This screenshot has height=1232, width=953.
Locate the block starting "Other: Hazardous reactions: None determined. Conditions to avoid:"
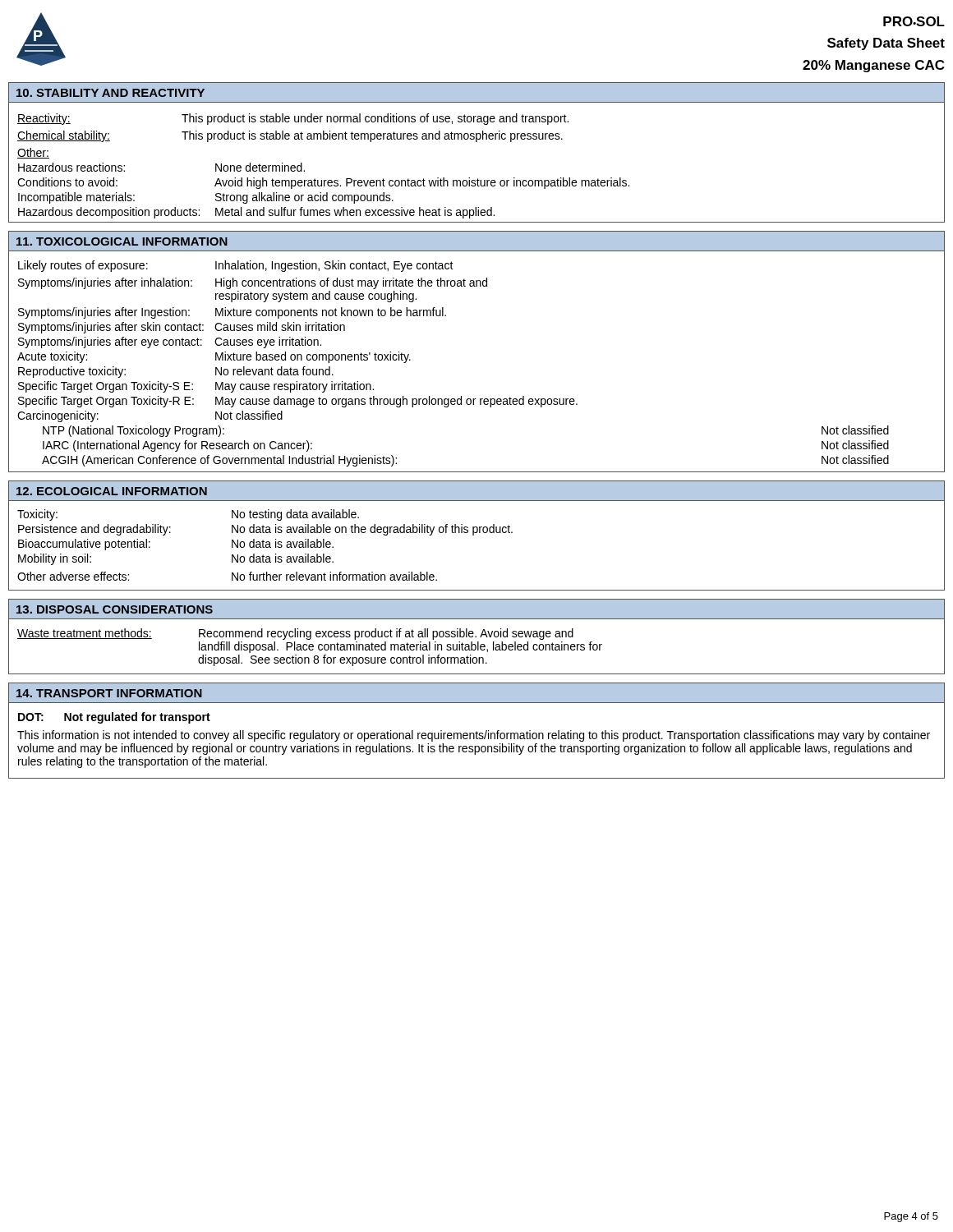[x=476, y=182]
